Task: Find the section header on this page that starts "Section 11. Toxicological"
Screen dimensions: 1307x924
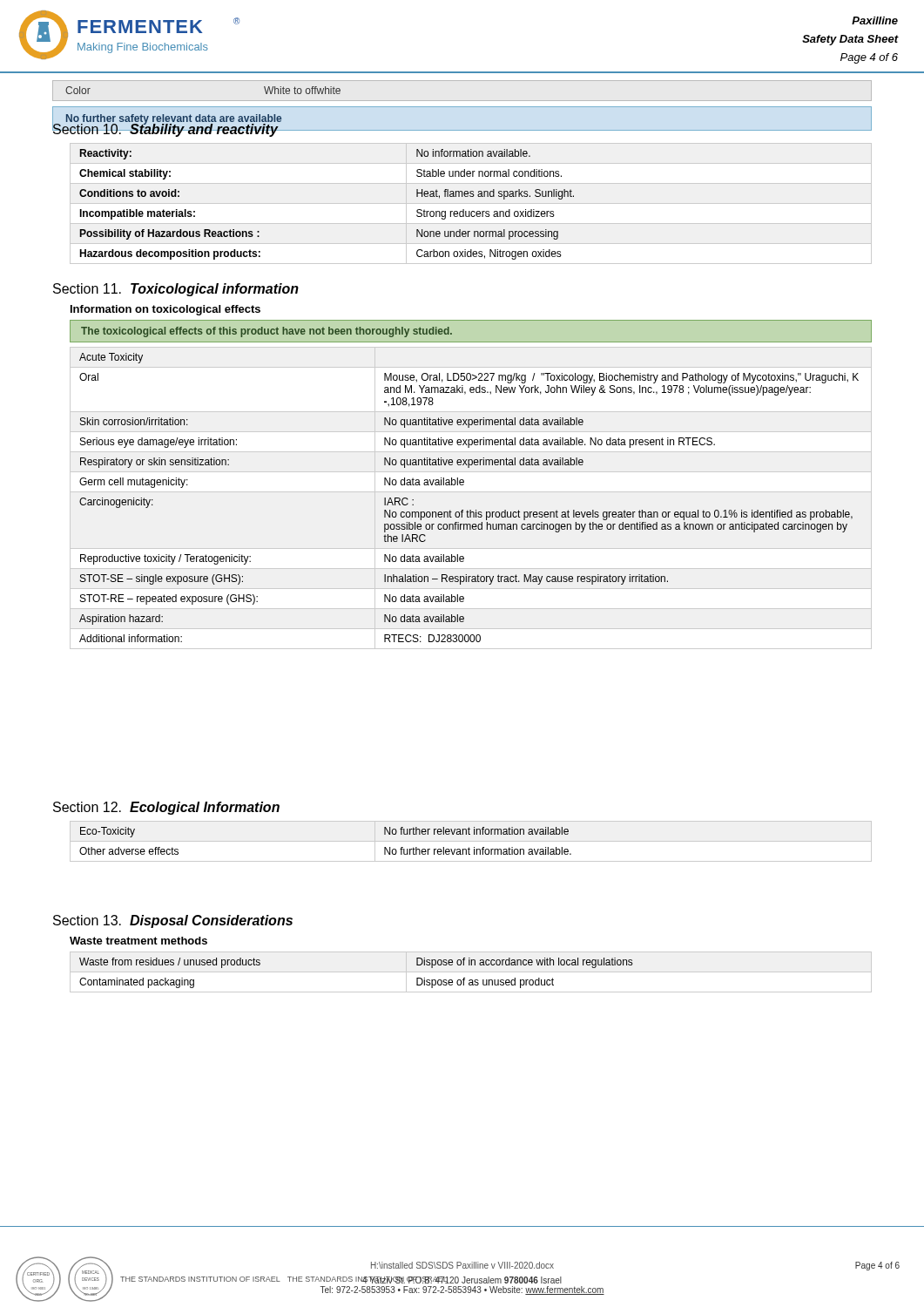Action: click(x=176, y=289)
